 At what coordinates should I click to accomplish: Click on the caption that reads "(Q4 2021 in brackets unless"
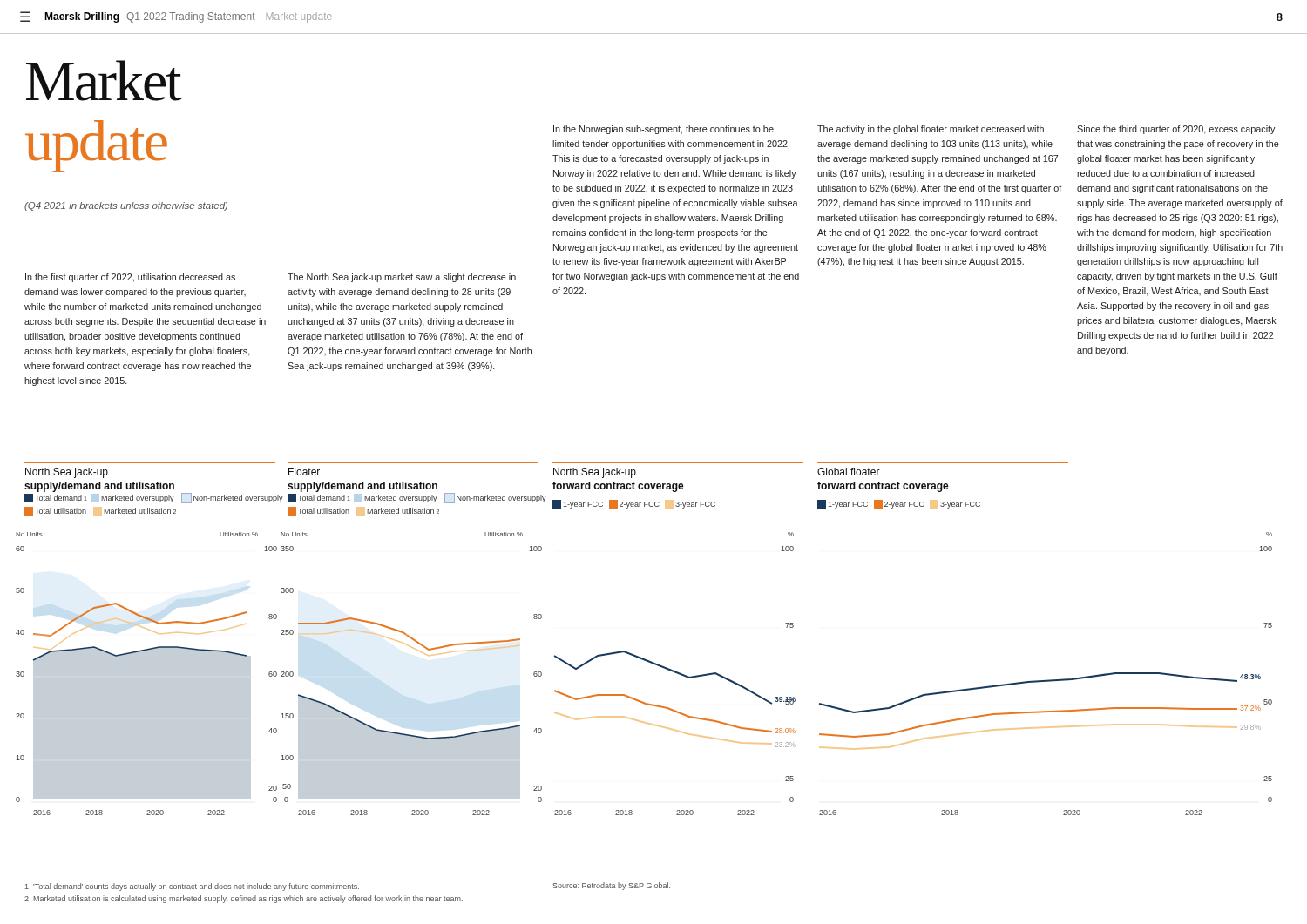pyautogui.click(x=126, y=206)
